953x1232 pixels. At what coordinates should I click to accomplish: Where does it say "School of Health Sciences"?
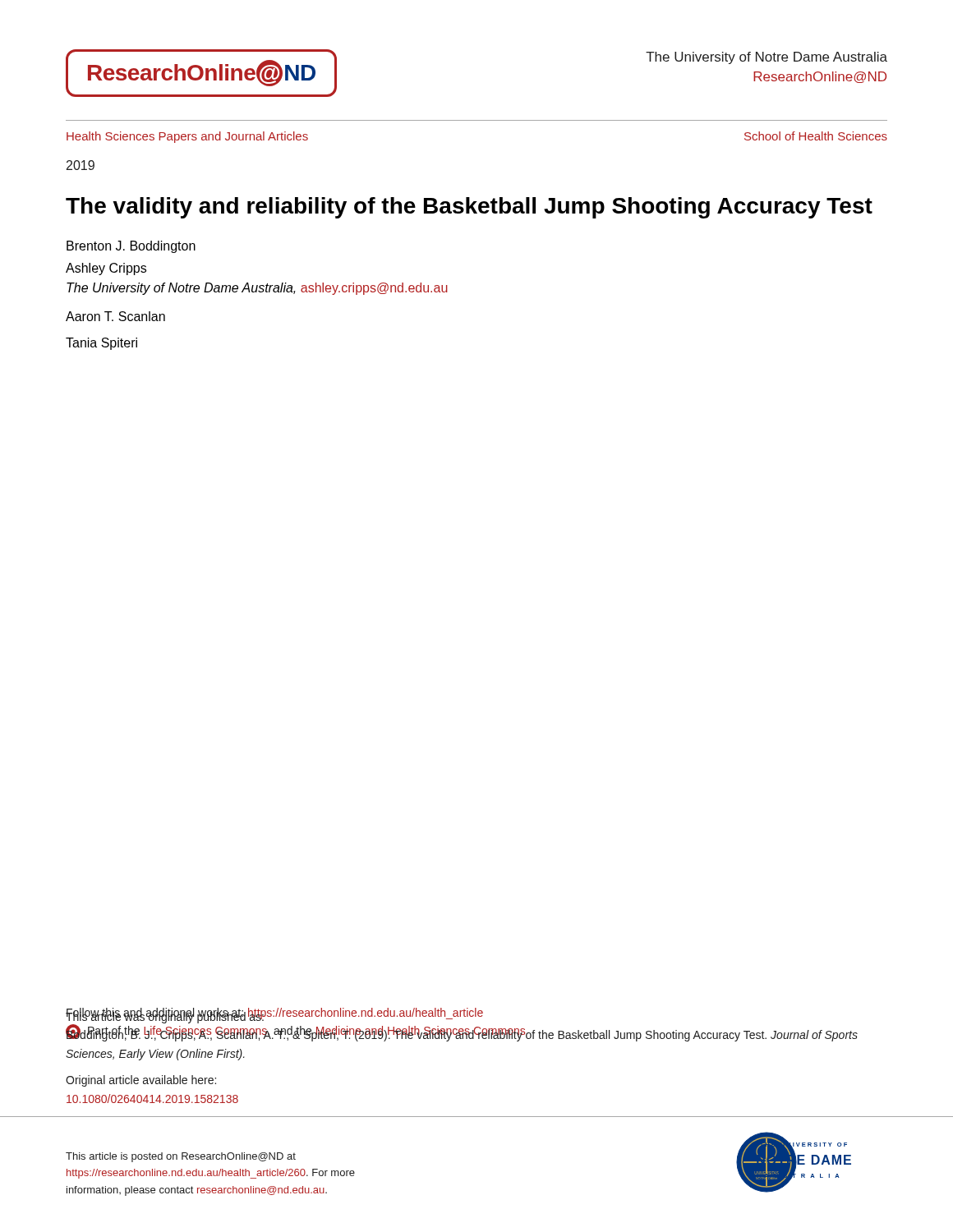[815, 136]
